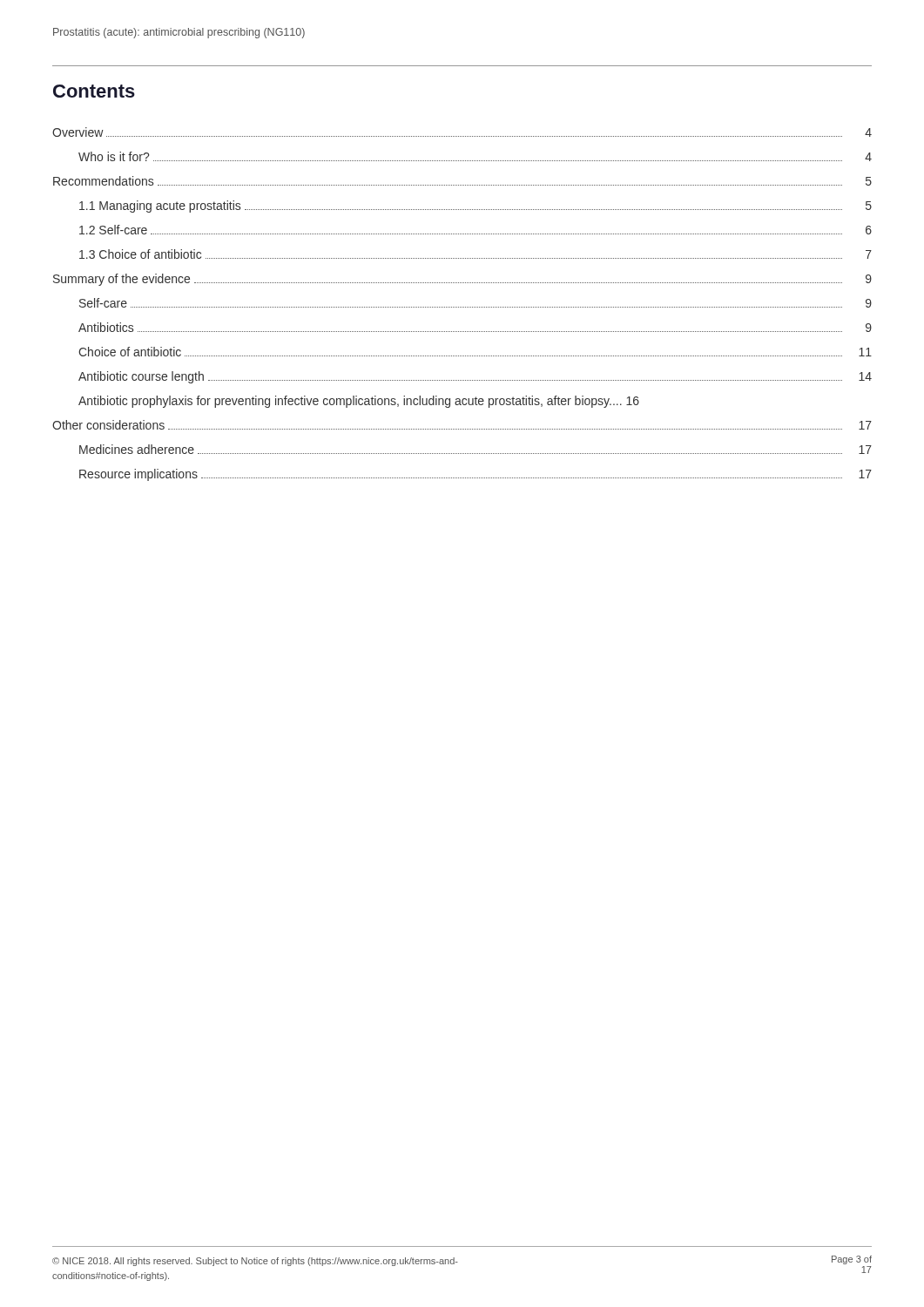
Task: Click where it says "2 Self-care 6"
Action: 462,230
